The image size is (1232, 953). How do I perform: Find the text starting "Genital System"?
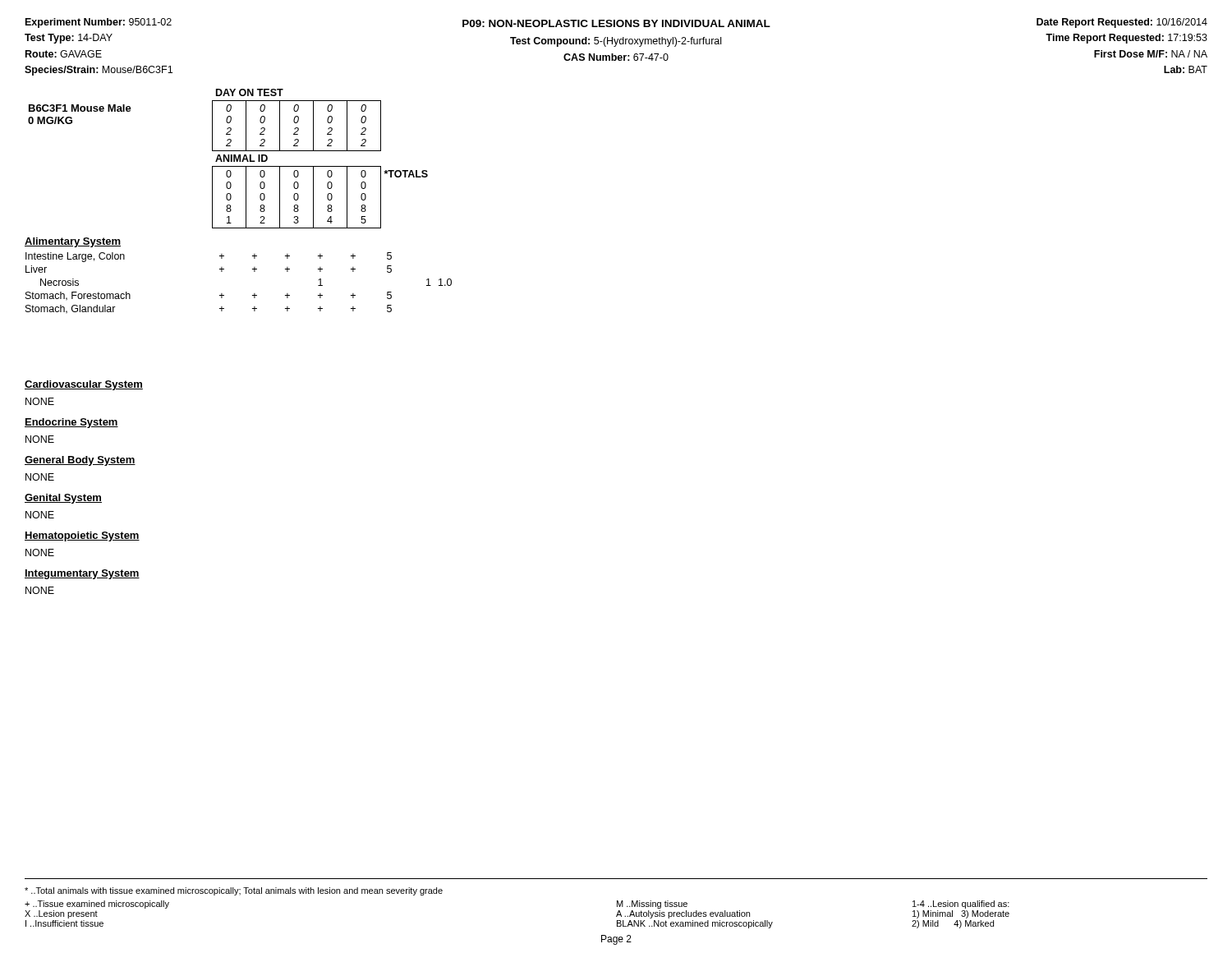point(63,497)
